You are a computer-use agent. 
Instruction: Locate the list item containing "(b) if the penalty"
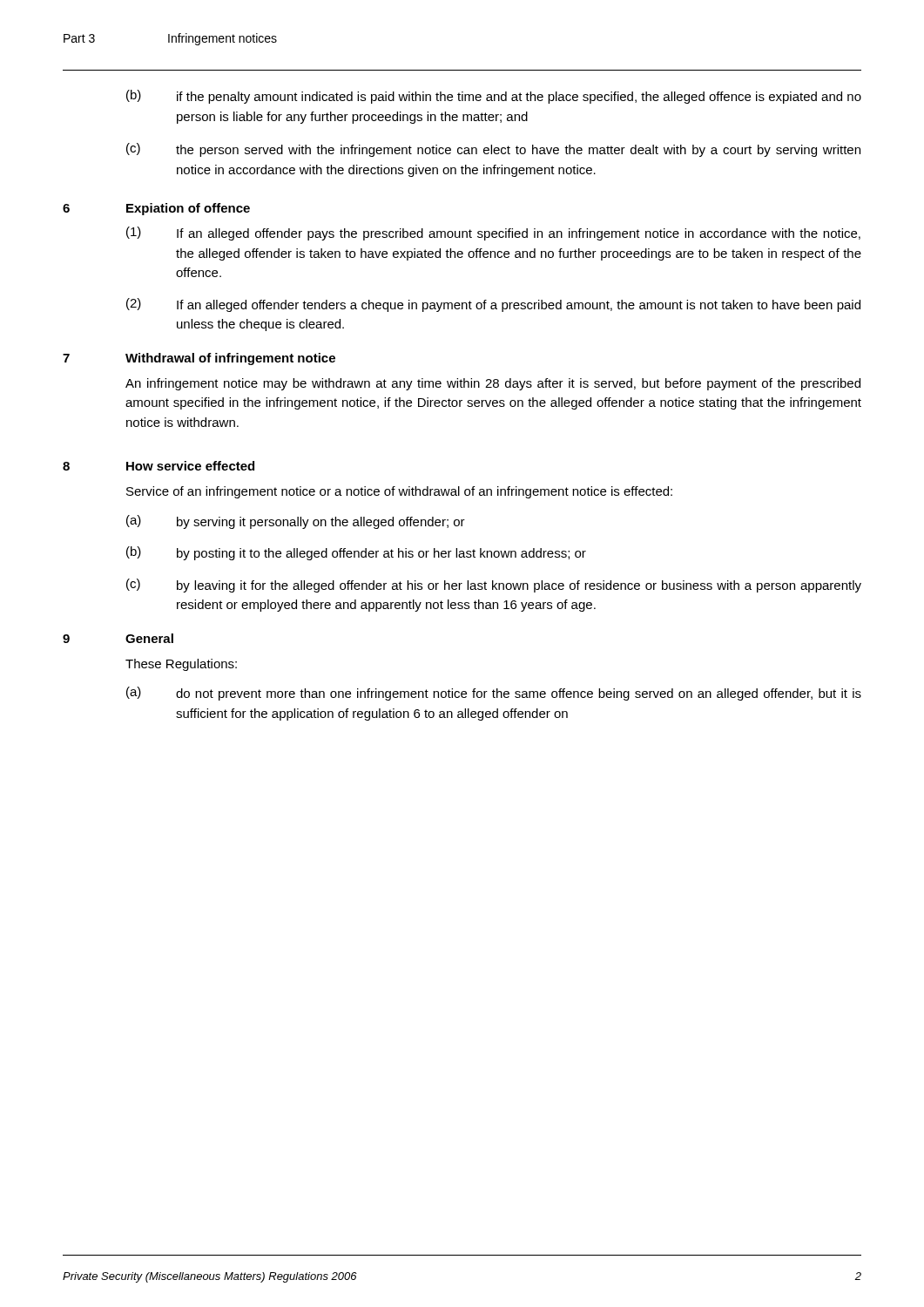pos(493,107)
